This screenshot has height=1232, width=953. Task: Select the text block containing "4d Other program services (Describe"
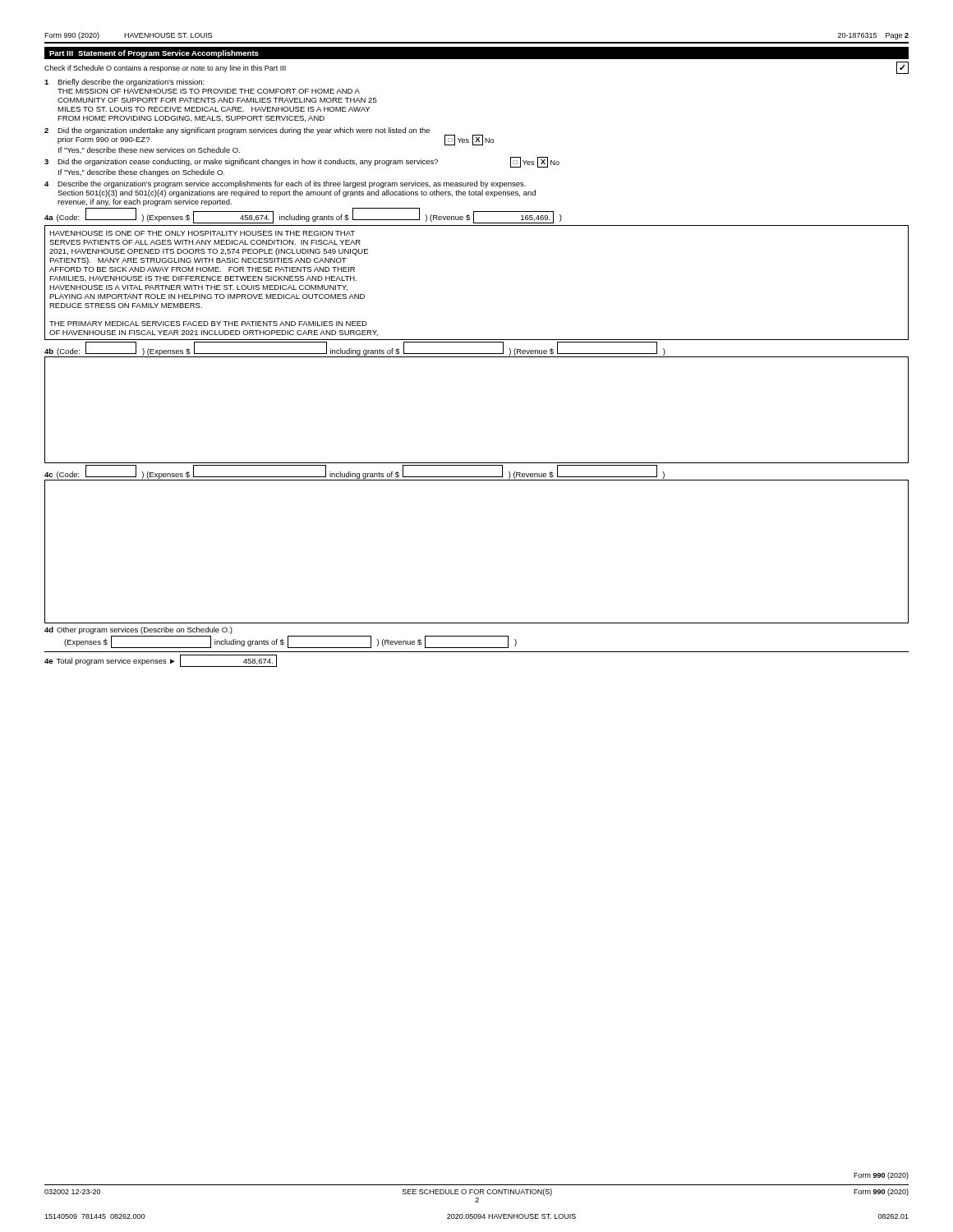(138, 630)
